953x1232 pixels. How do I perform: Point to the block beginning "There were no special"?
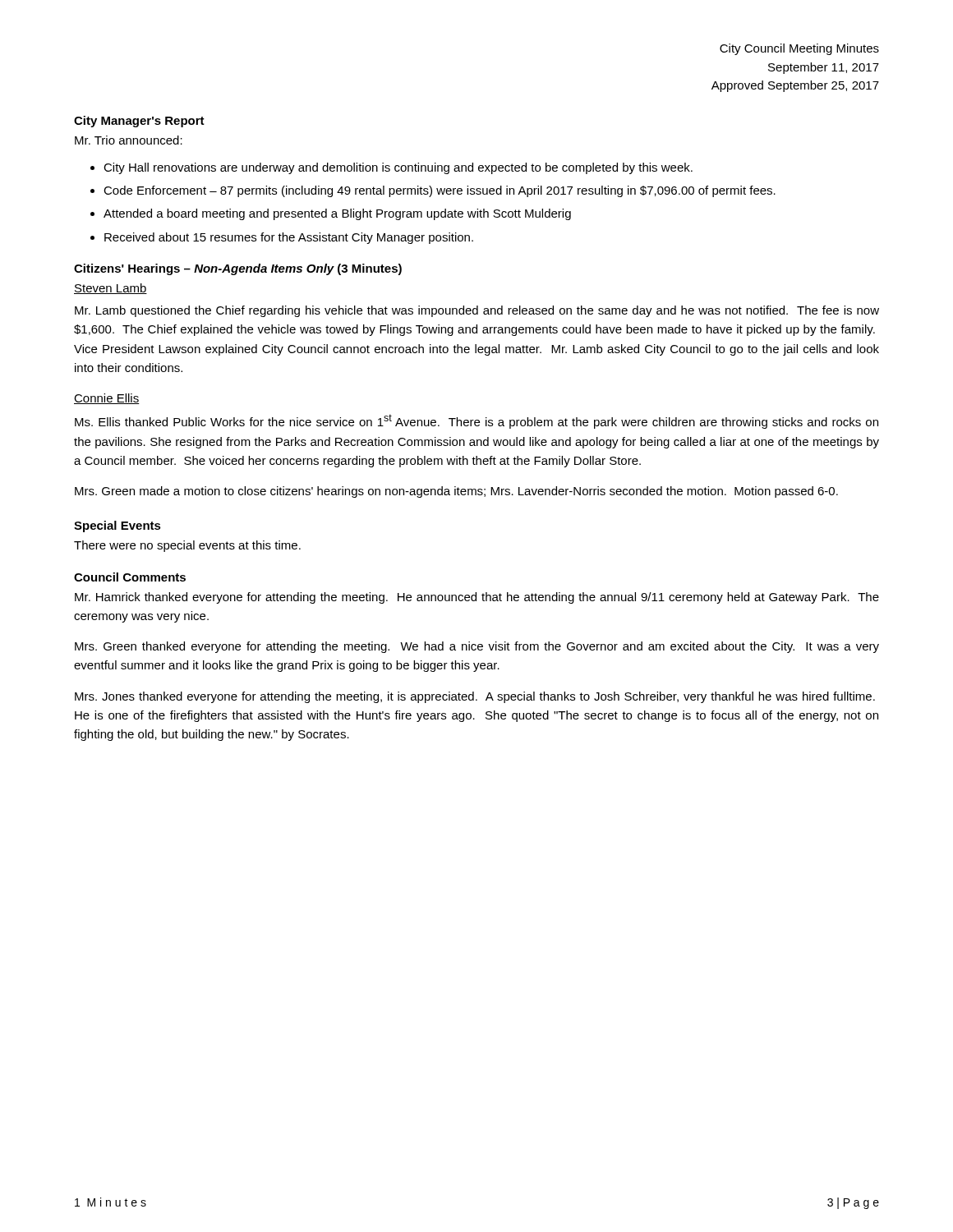coord(188,545)
